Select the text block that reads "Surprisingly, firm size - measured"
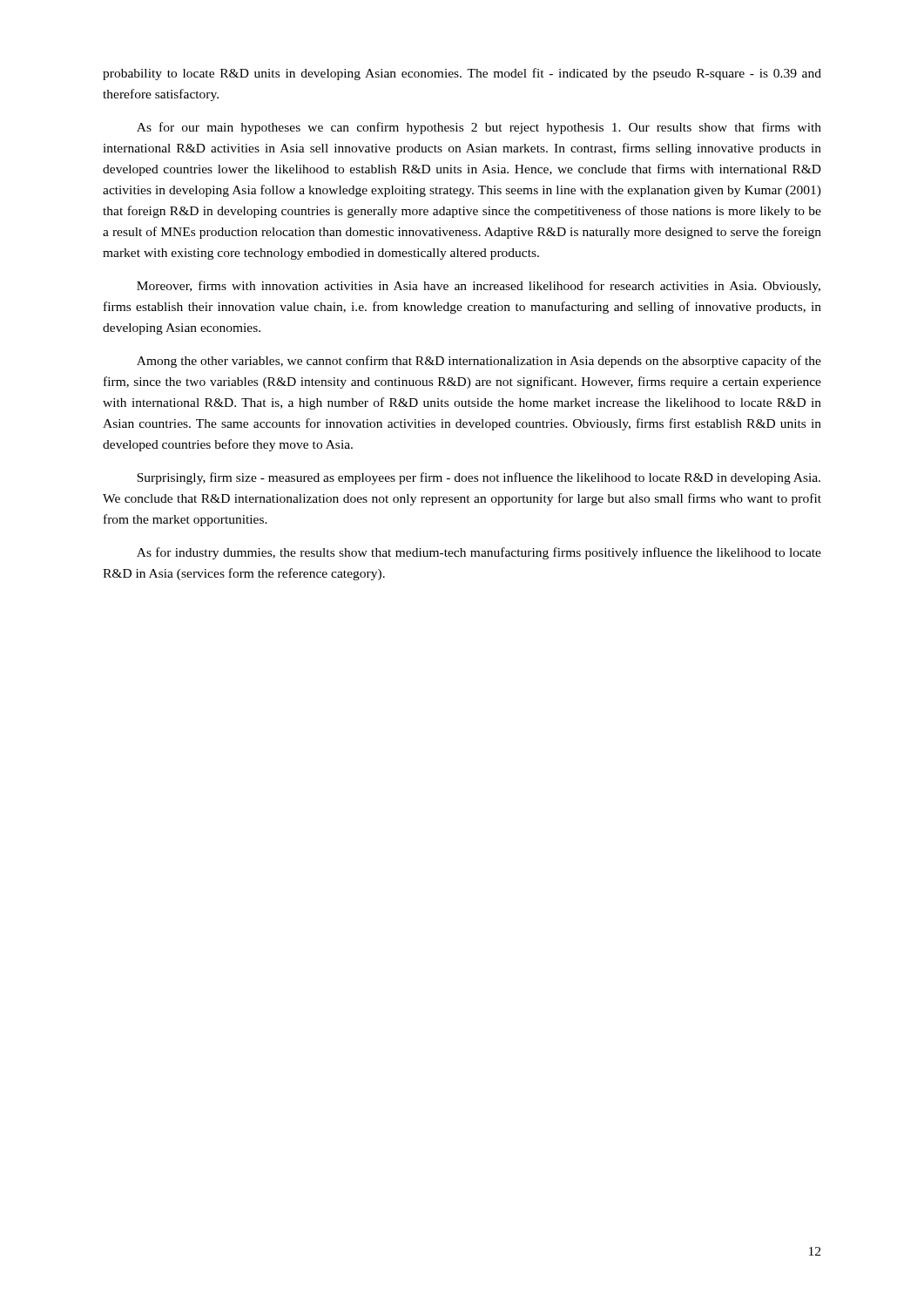The width and height of the screenshot is (924, 1307). click(x=462, y=498)
